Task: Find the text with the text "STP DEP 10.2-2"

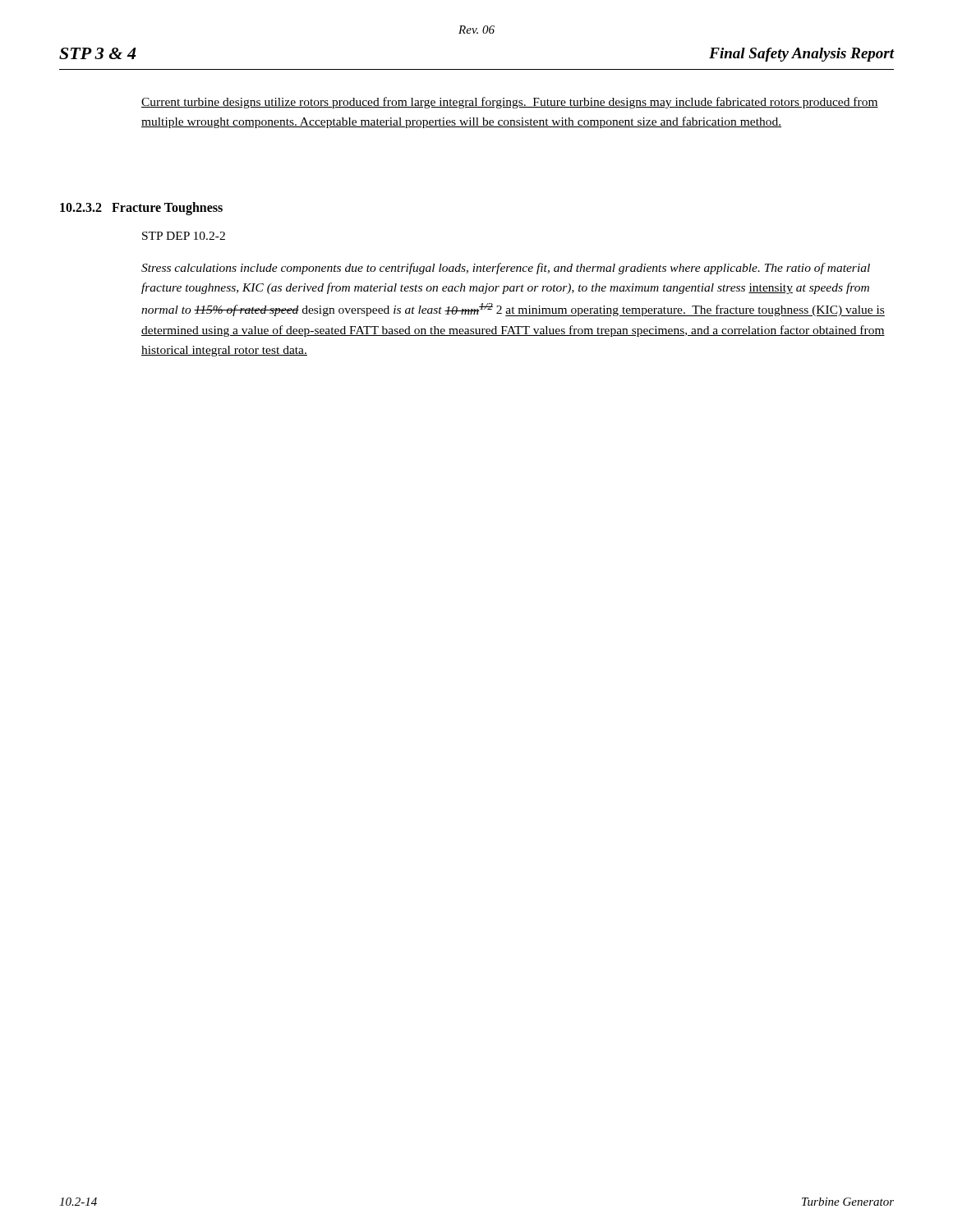Action: pos(184,235)
